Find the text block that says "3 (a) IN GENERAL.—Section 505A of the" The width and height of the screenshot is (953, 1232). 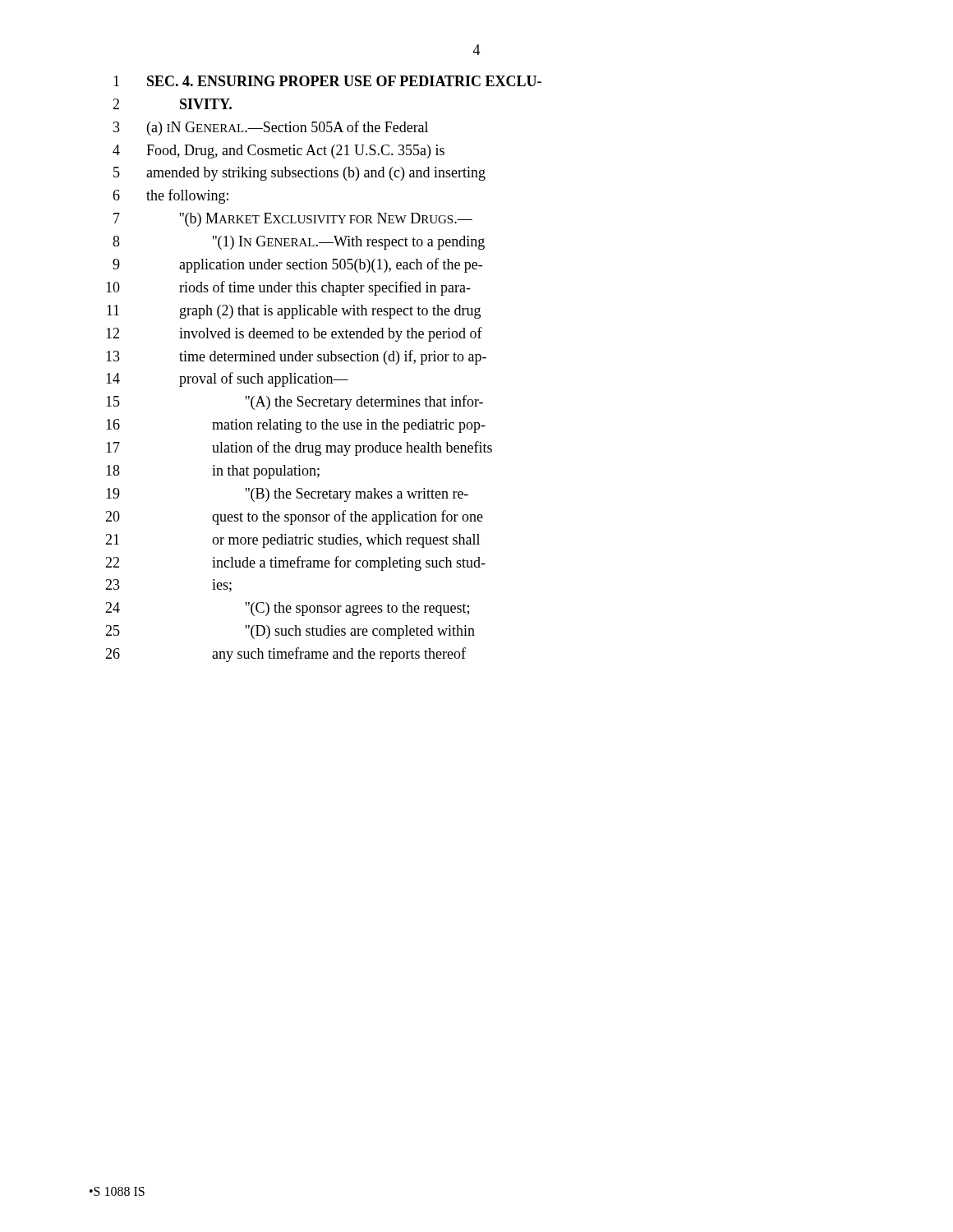pos(476,162)
